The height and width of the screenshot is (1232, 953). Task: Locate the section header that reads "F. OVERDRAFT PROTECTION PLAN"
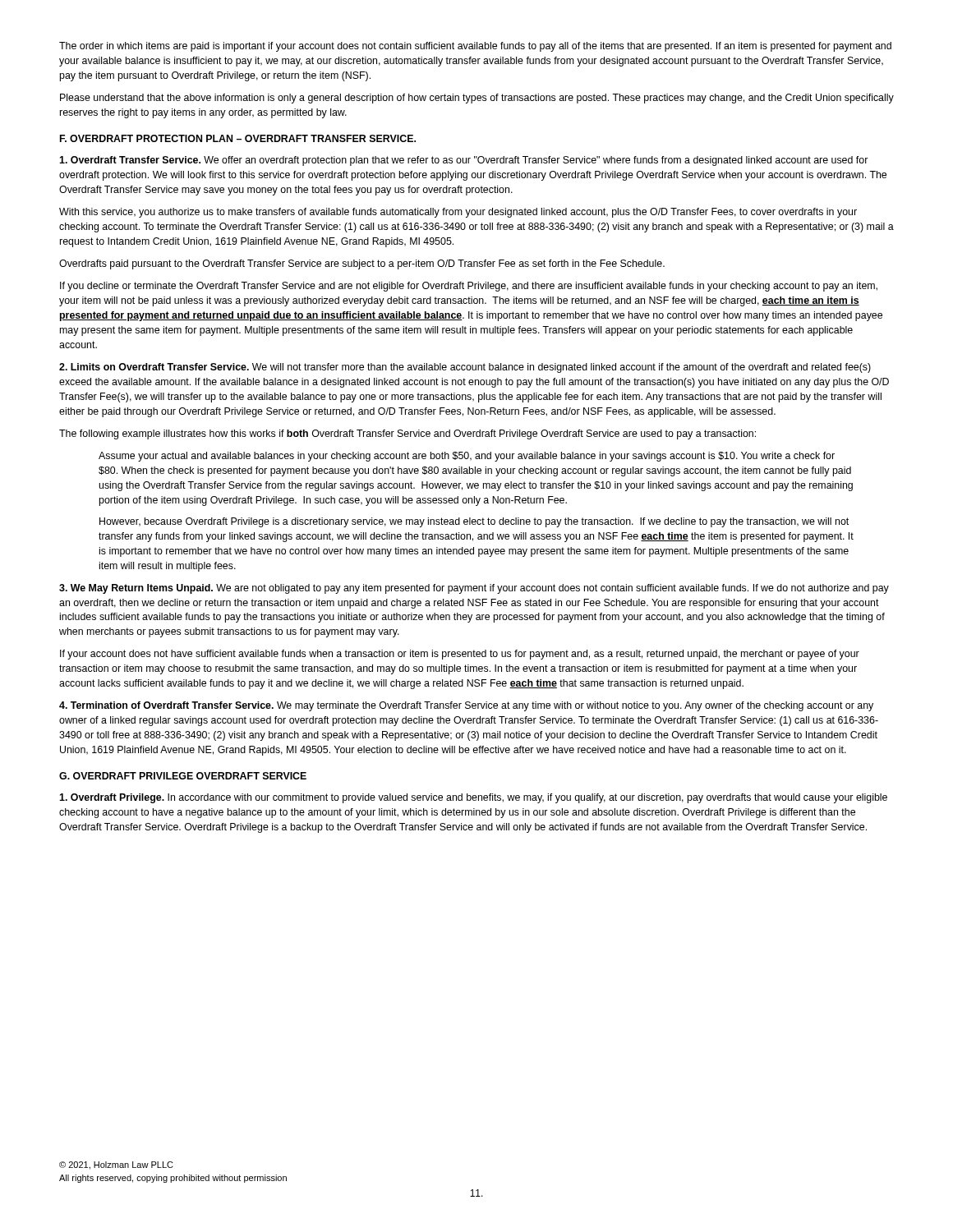[x=238, y=139]
